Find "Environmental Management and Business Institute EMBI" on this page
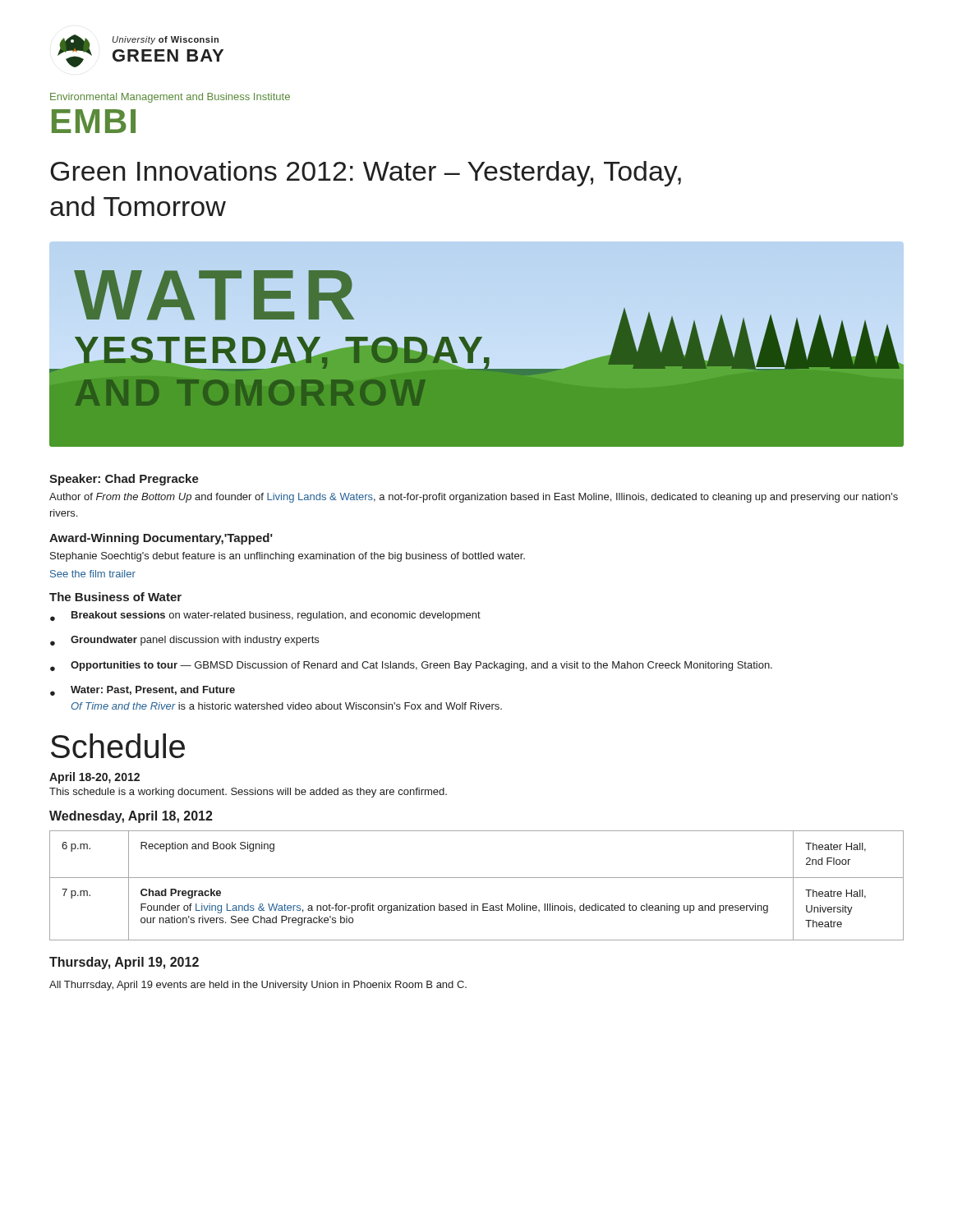This screenshot has height=1232, width=953. pyautogui.click(x=170, y=98)
